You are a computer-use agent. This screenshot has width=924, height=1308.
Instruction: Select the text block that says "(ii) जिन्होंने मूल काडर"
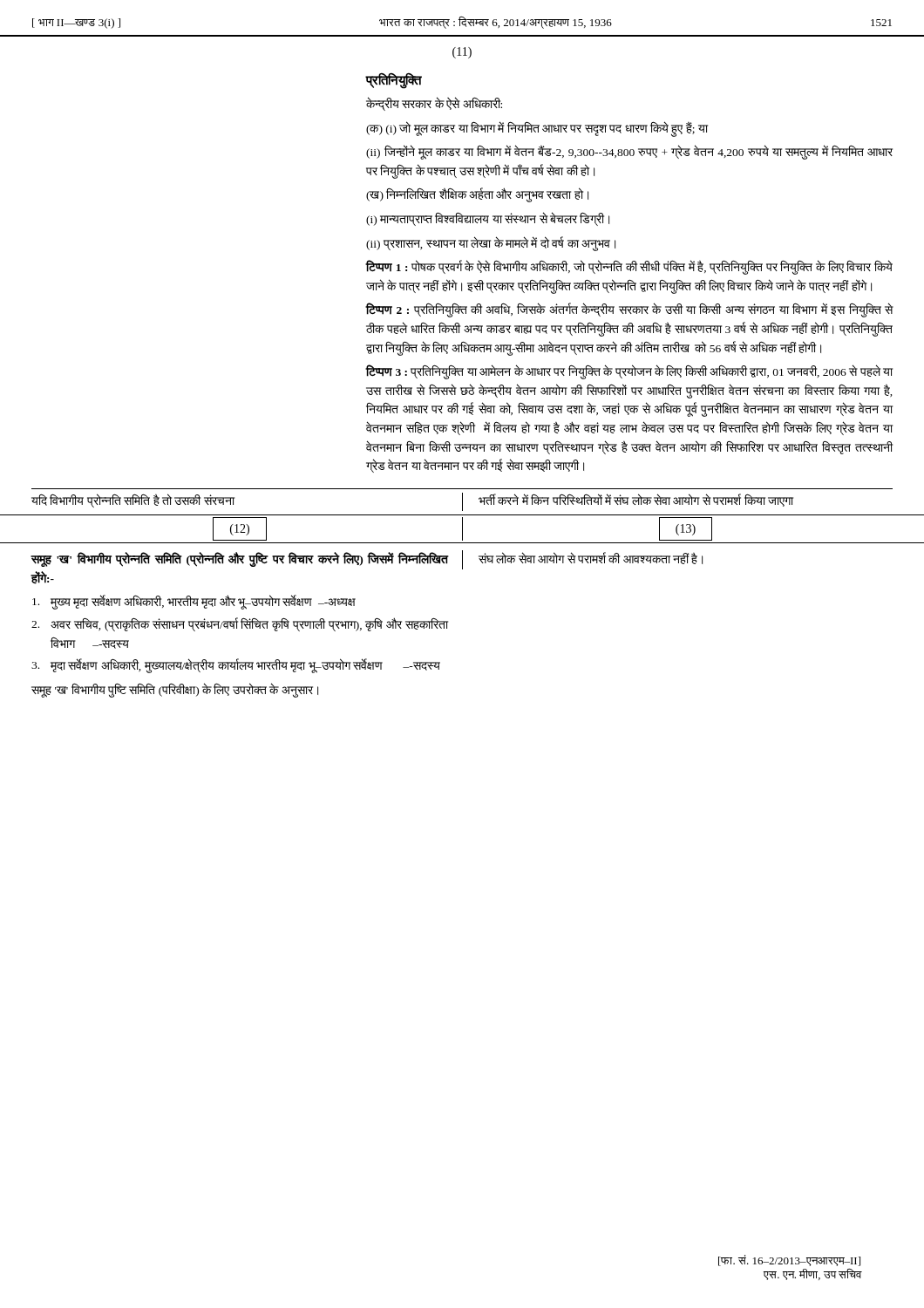(629, 162)
